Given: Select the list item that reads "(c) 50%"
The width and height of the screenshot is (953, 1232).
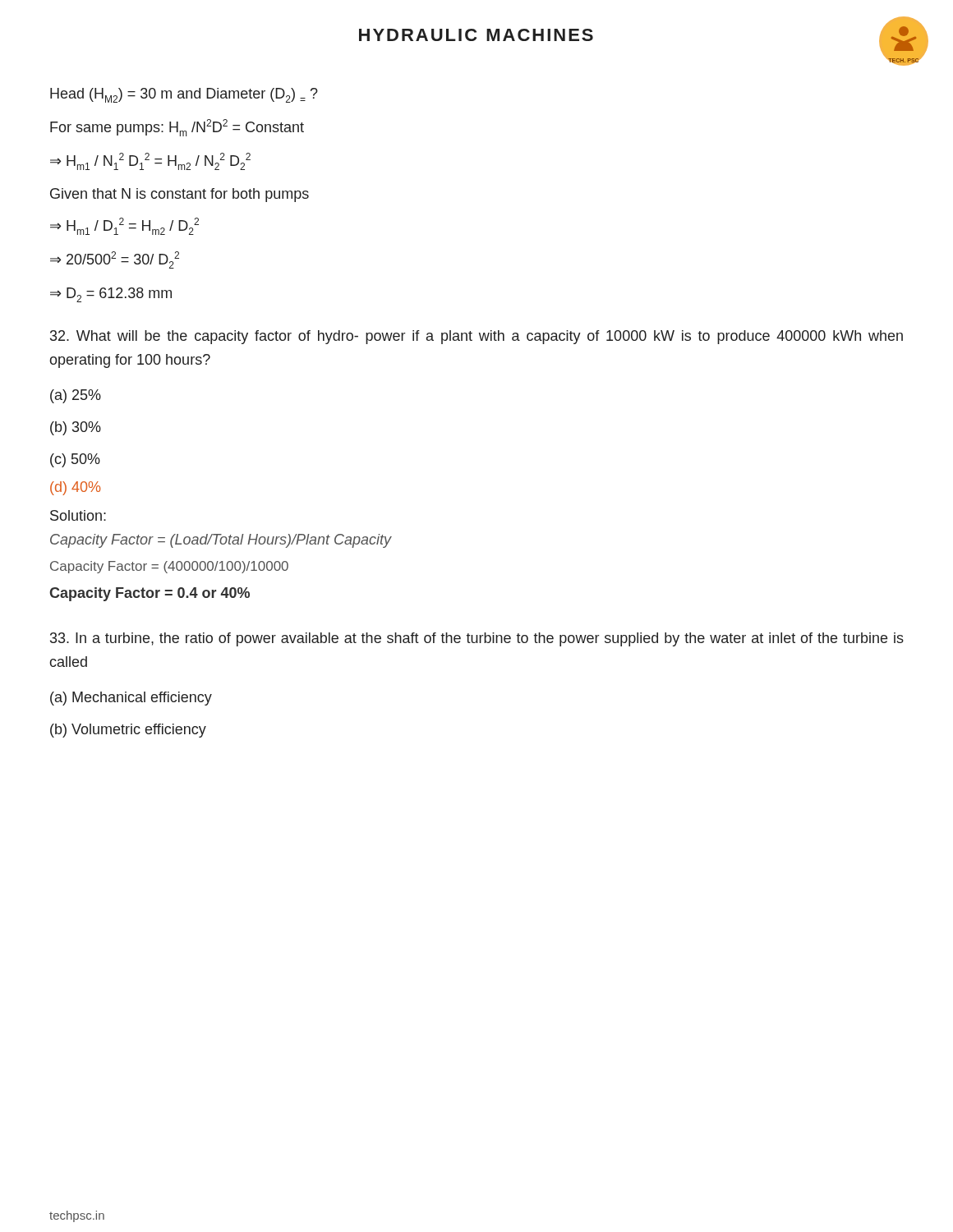Looking at the screenshot, I should (75, 459).
